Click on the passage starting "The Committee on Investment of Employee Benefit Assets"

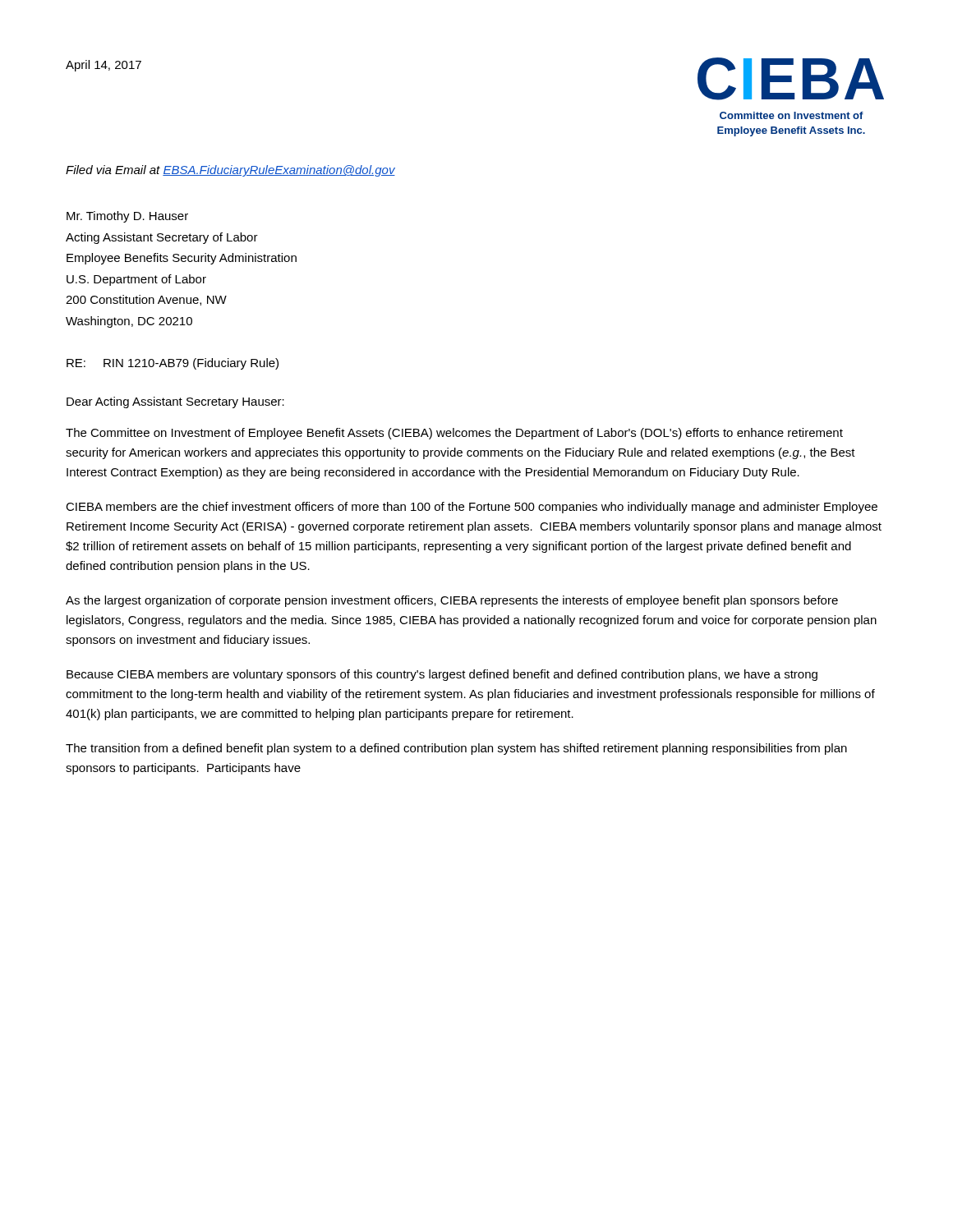460,452
